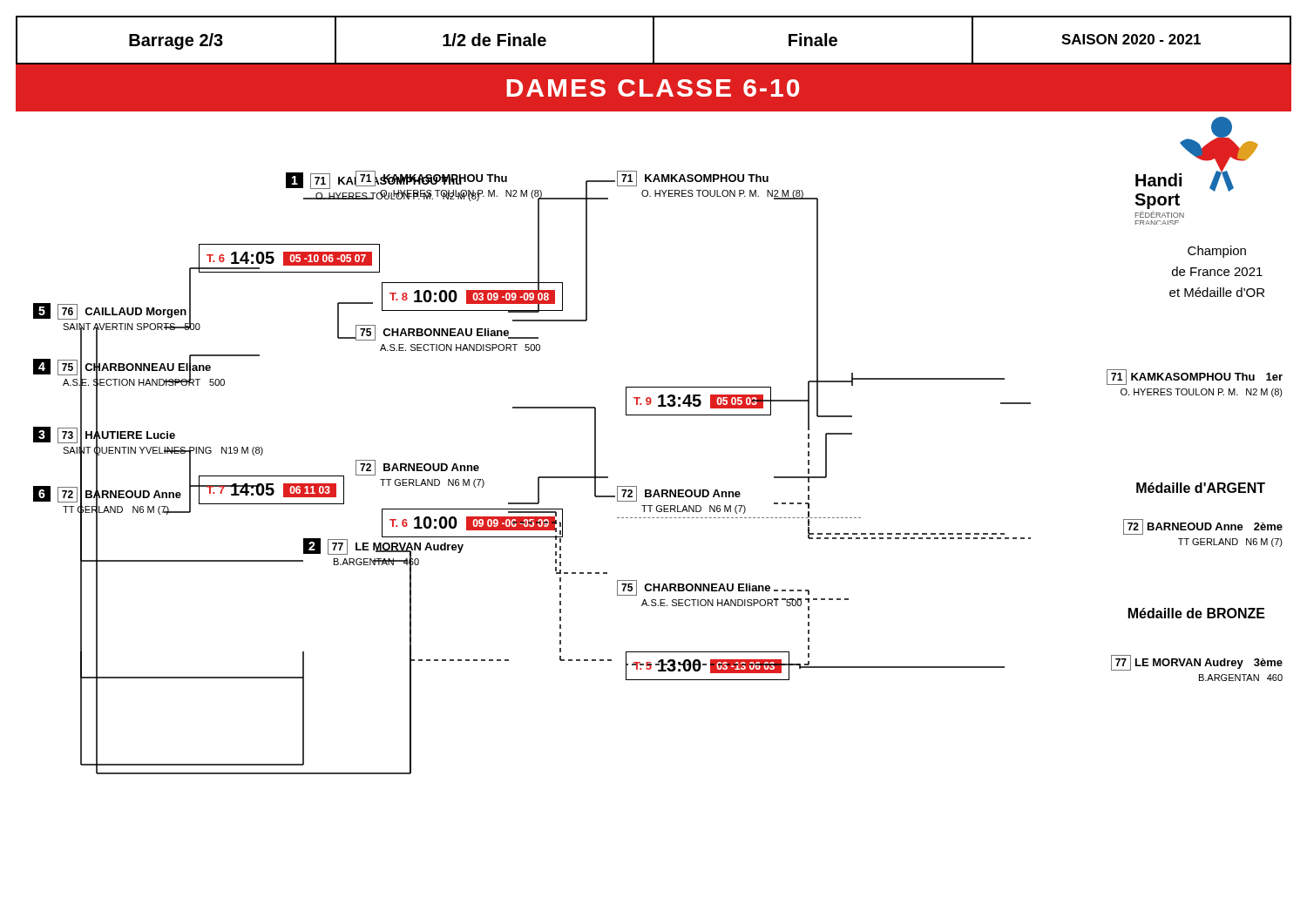Viewport: 1307px width, 924px height.
Task: Find the text block starting "Barrage 2/3 1/2 de Finale Finale SAISON 2020"
Action: click(654, 40)
